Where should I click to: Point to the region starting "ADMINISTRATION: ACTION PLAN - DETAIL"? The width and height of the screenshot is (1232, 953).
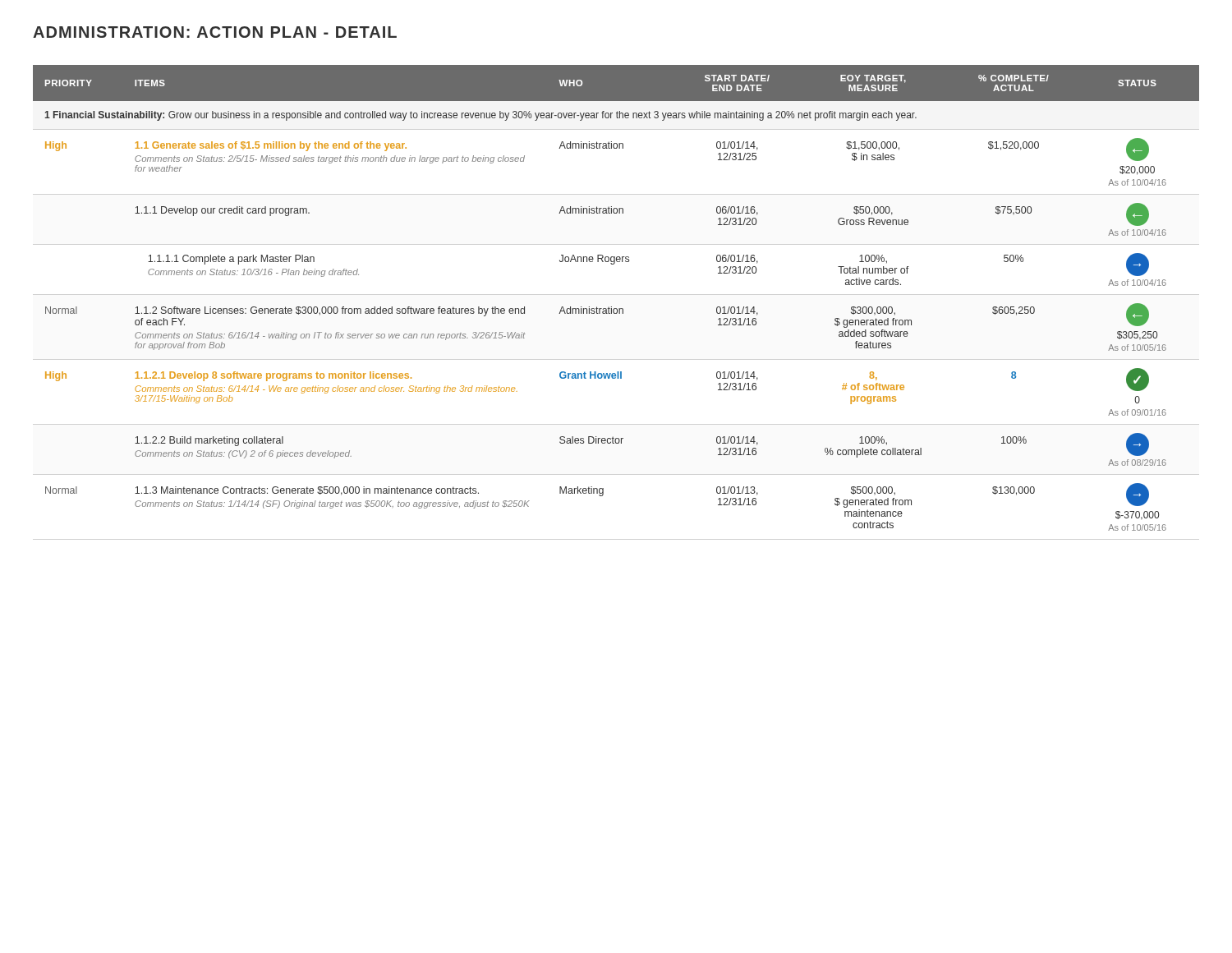(x=215, y=32)
